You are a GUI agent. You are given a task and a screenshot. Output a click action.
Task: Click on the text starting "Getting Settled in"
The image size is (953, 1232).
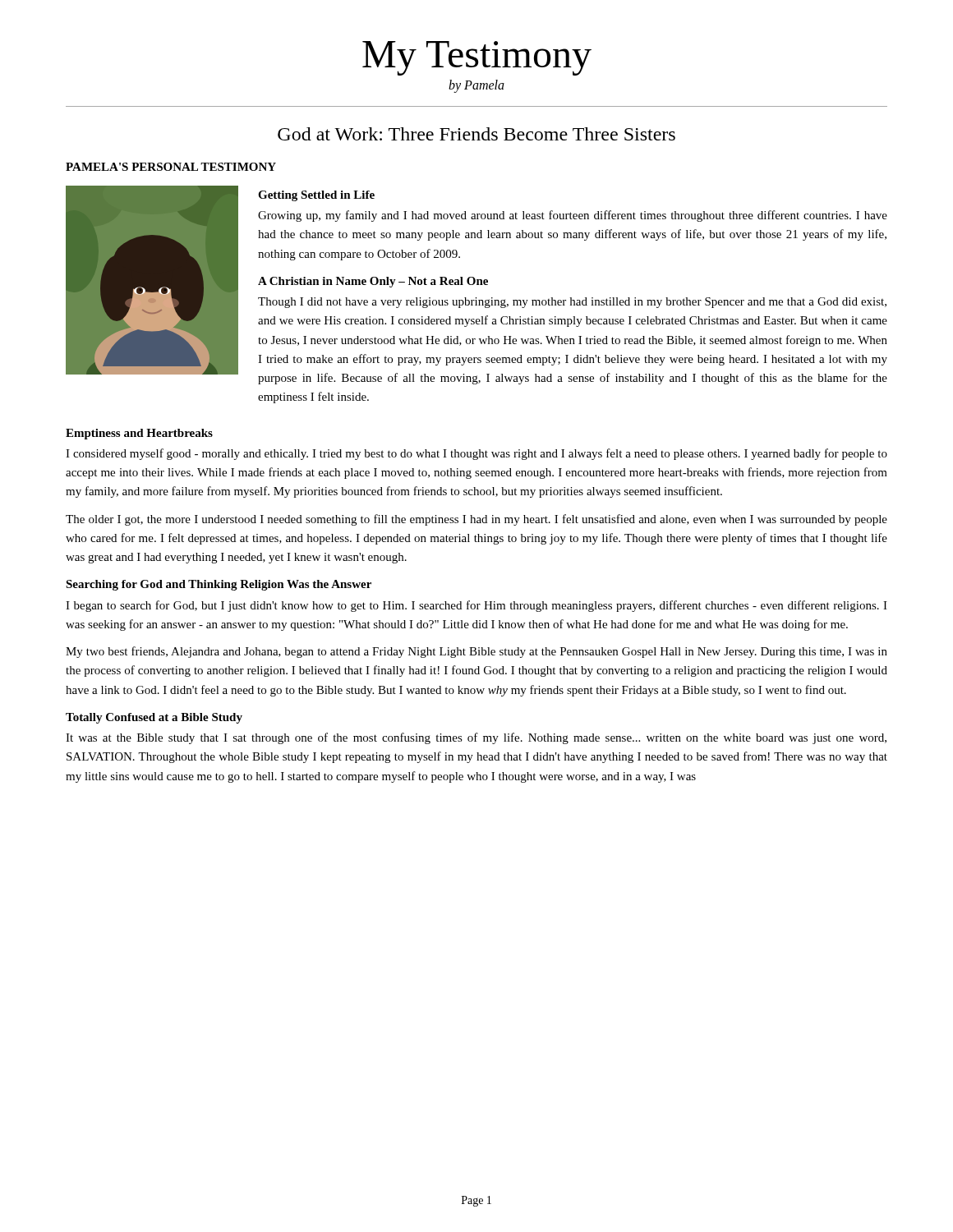coord(316,196)
